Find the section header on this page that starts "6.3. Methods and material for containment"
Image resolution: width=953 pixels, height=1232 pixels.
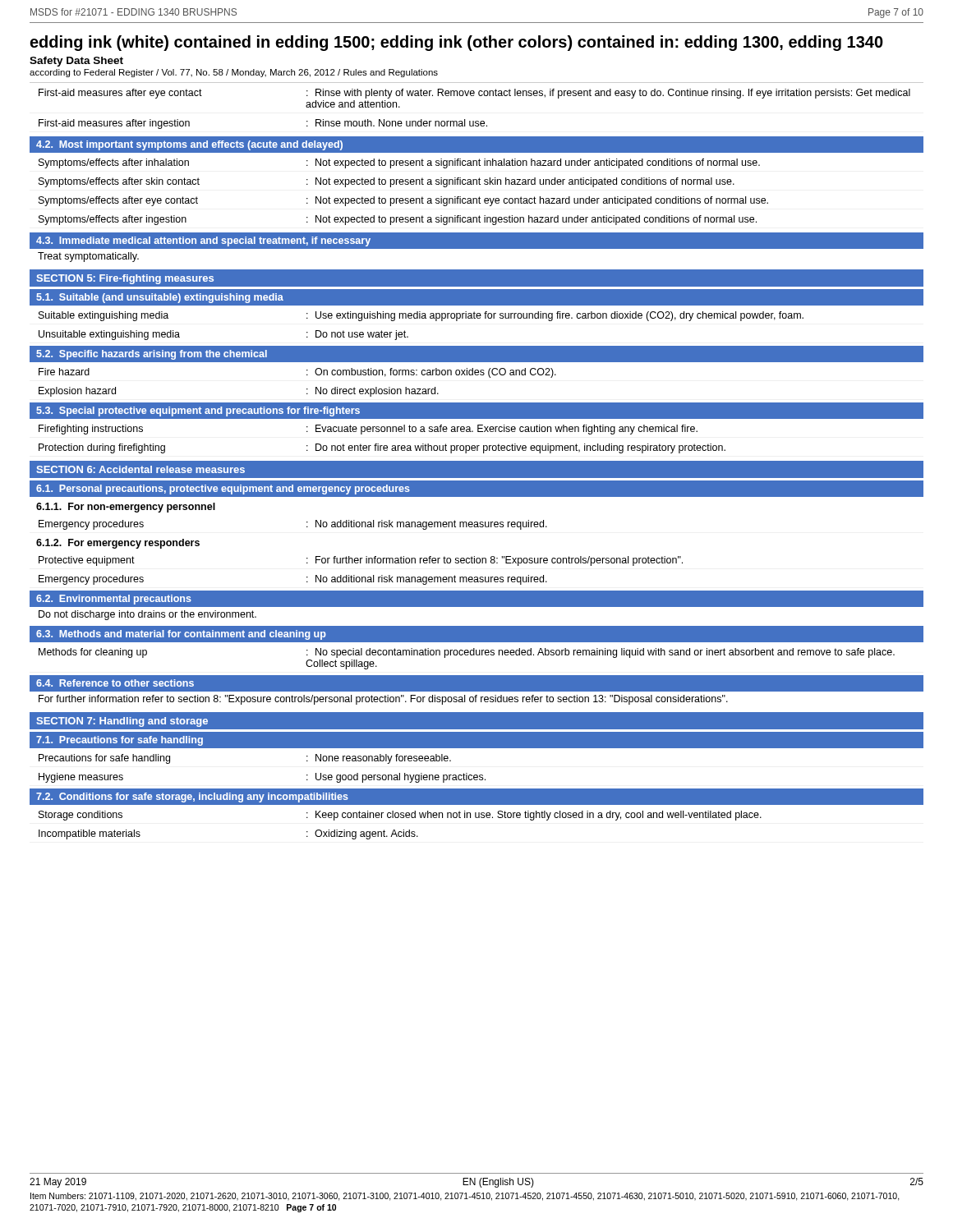point(181,634)
